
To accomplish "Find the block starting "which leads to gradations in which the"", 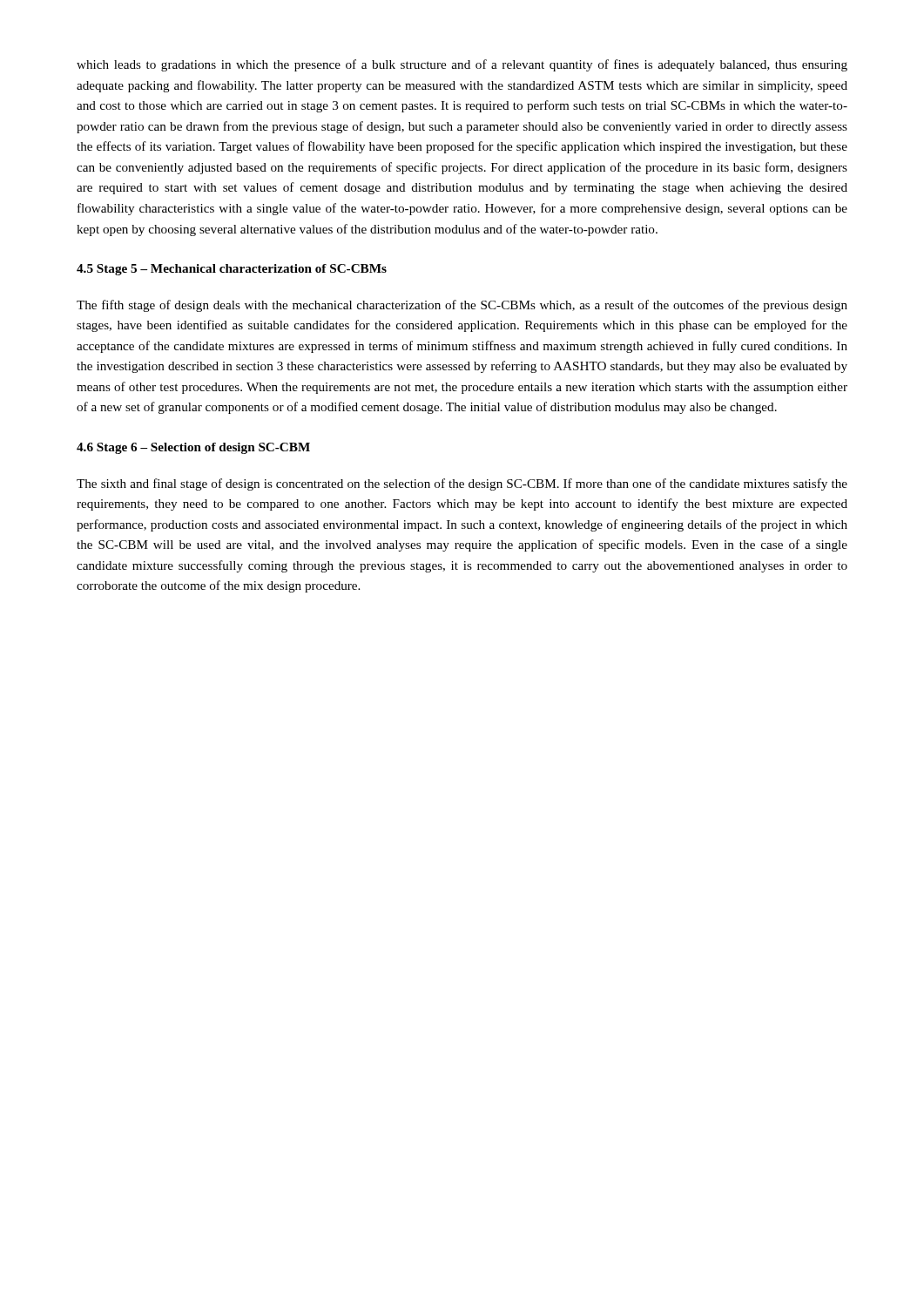I will tap(462, 146).
